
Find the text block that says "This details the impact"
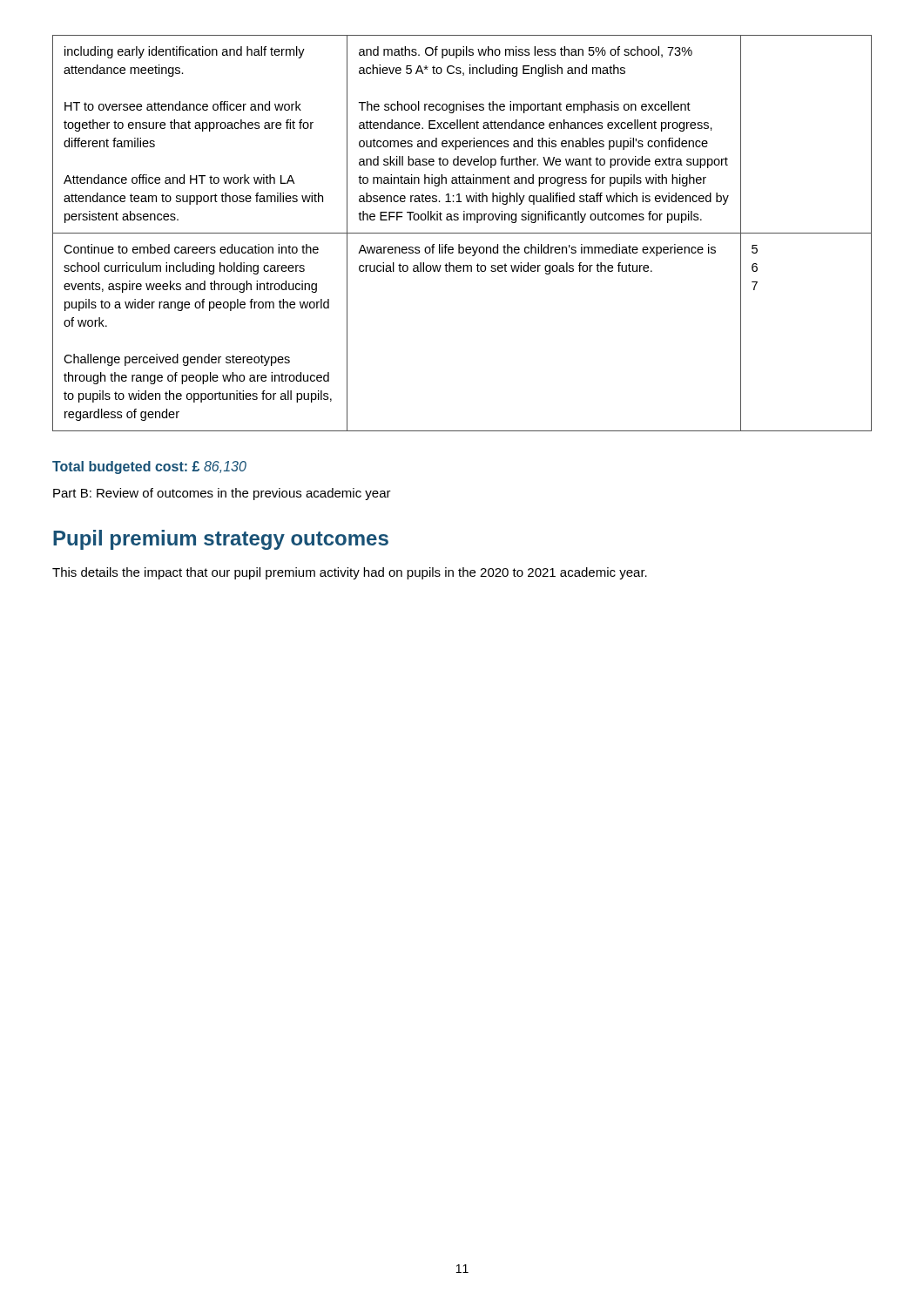[x=350, y=572]
